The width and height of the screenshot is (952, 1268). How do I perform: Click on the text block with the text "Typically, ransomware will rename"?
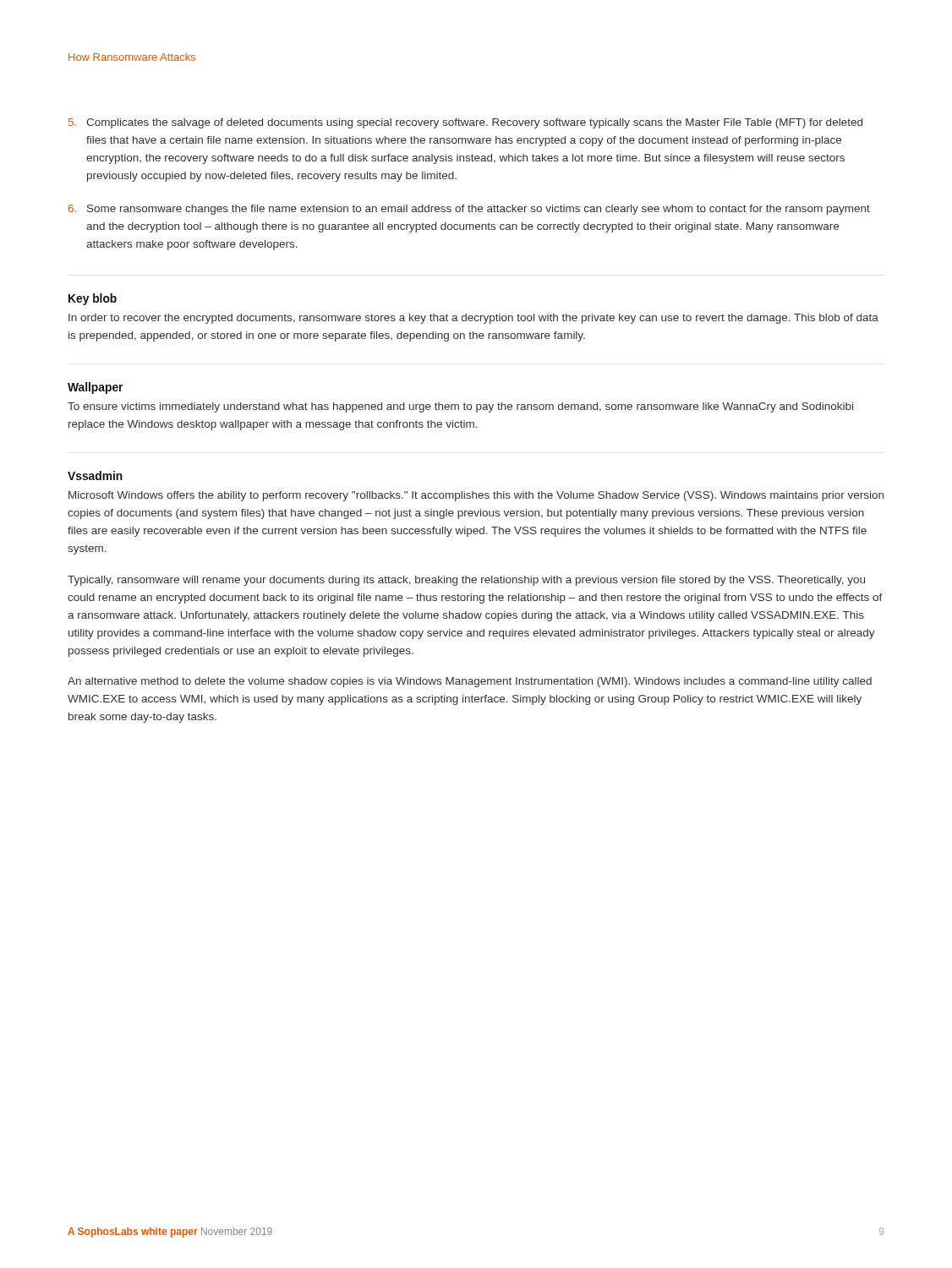click(x=475, y=615)
